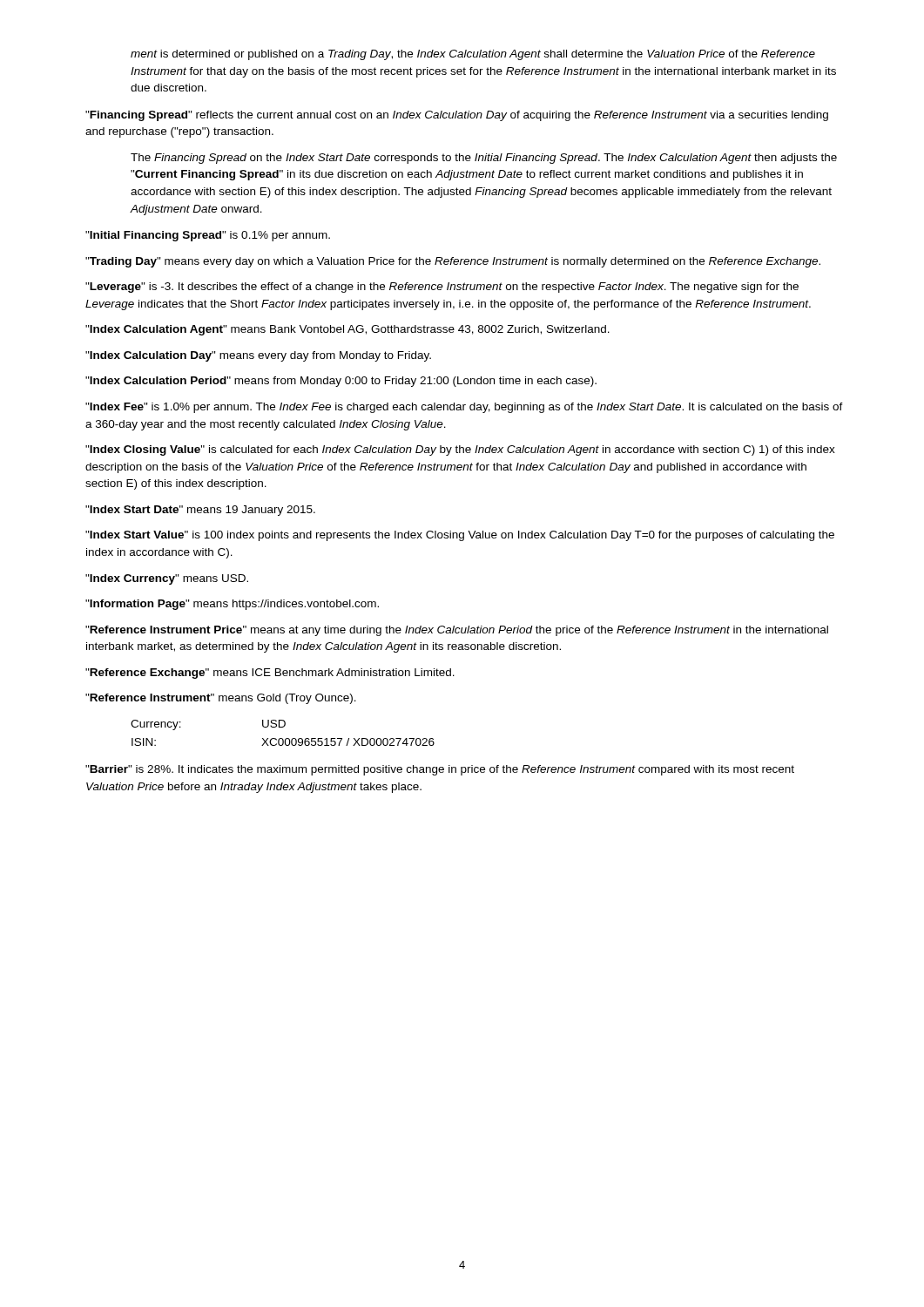
Task: Locate the block of text that opens with "ment is determined or published on"
Action: [x=488, y=71]
